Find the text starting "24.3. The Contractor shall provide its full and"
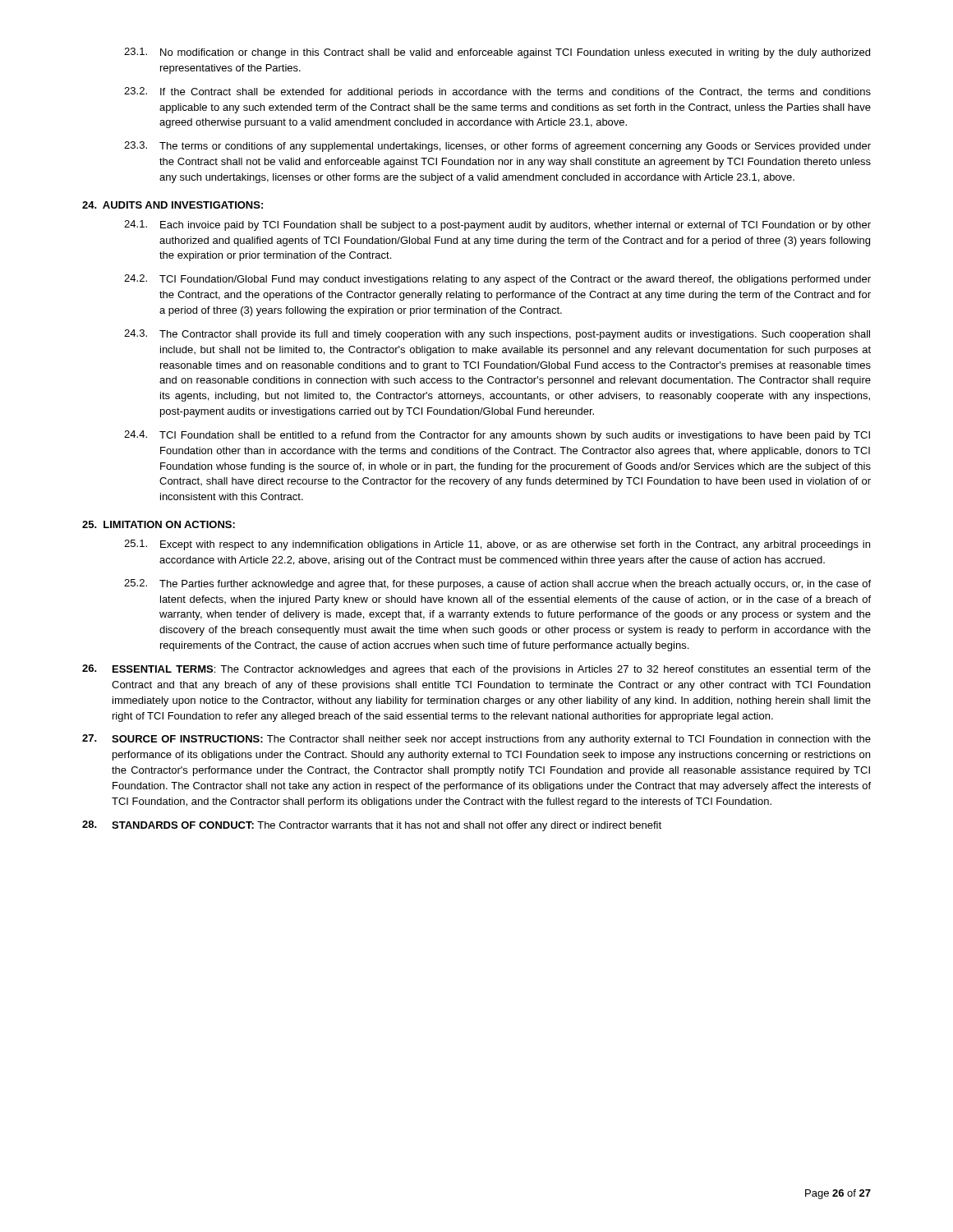The image size is (953, 1232). (x=476, y=373)
